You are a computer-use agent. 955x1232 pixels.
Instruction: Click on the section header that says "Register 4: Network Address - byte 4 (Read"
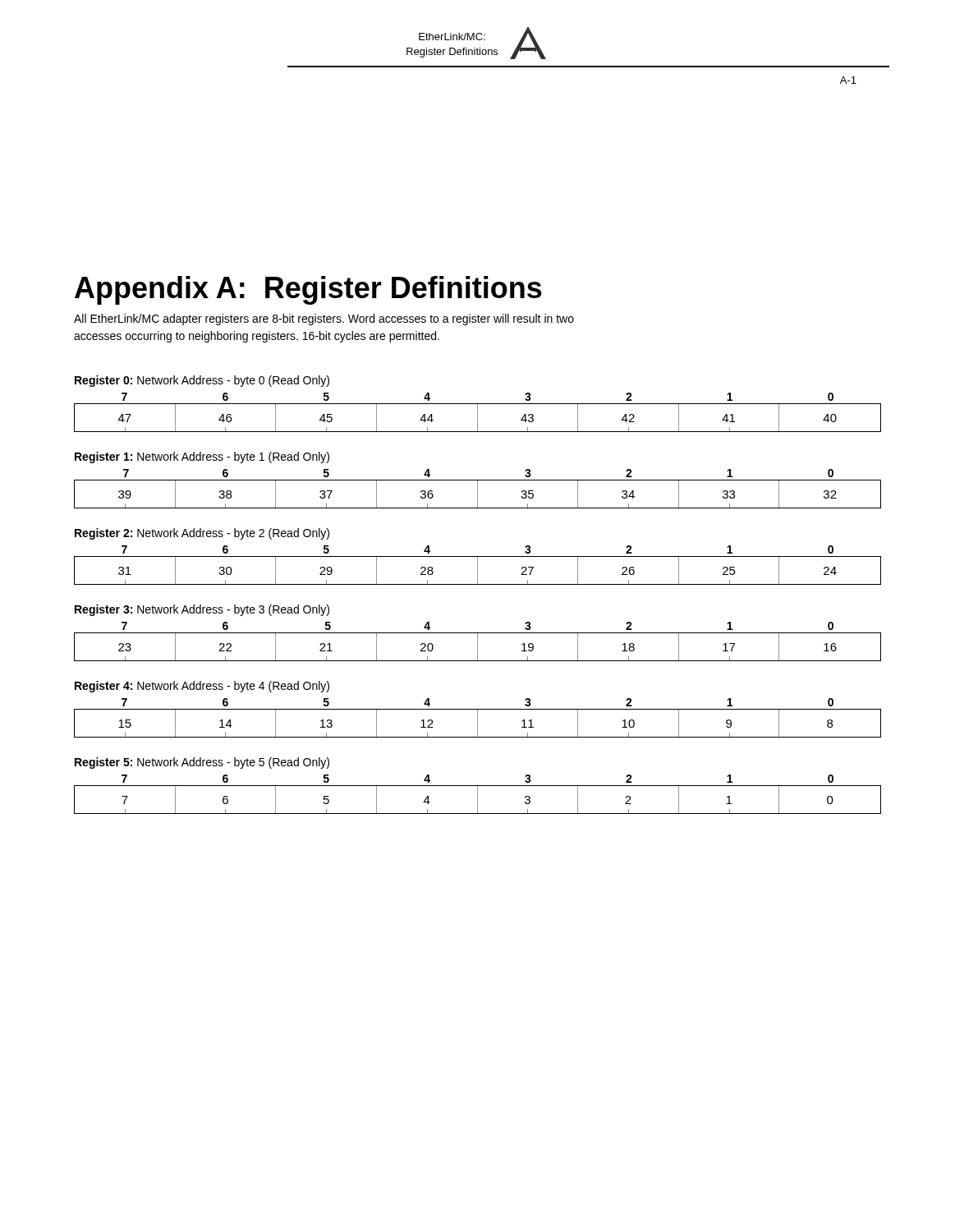coord(202,686)
